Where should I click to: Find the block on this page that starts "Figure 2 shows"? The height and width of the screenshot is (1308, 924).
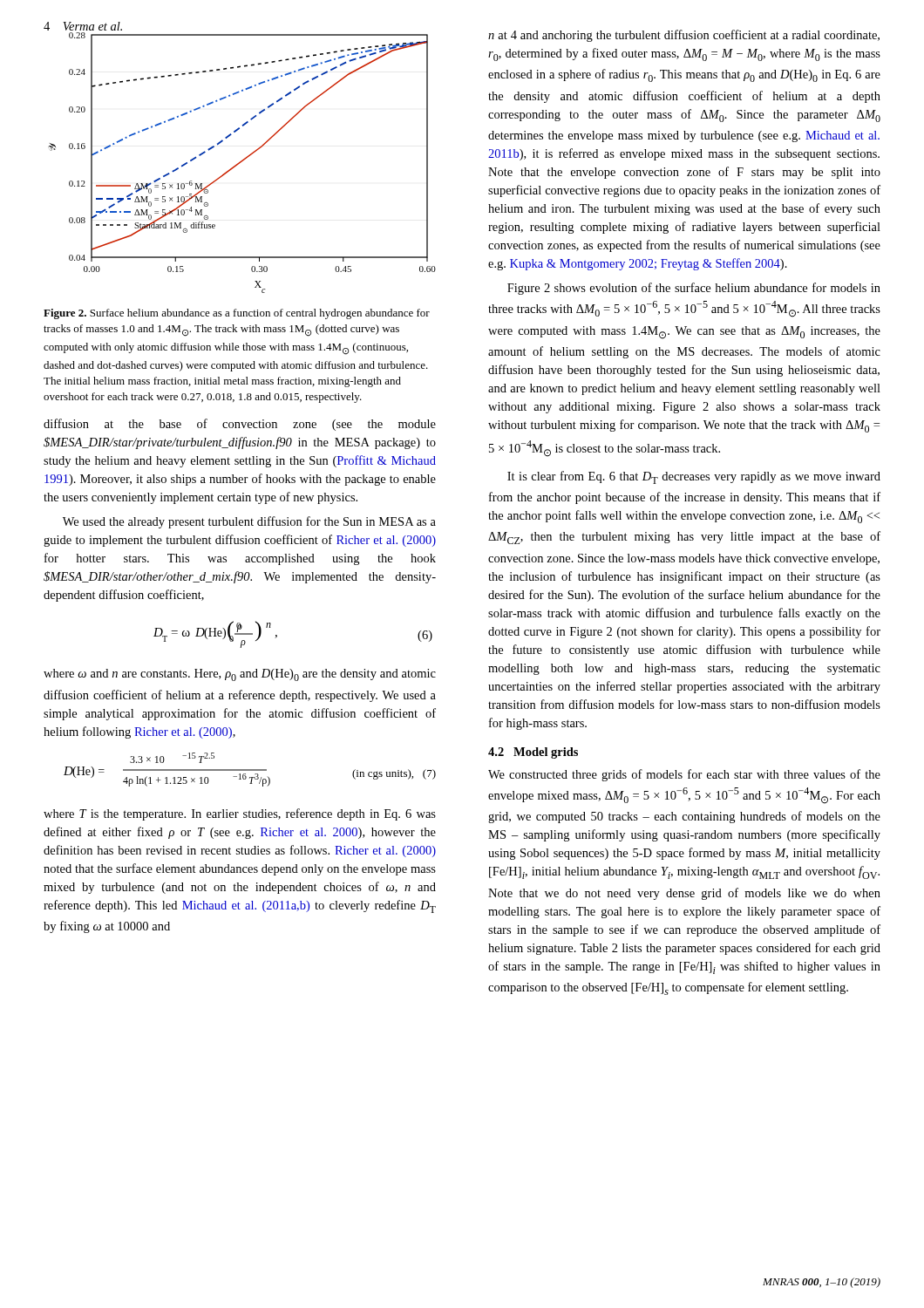pos(684,370)
